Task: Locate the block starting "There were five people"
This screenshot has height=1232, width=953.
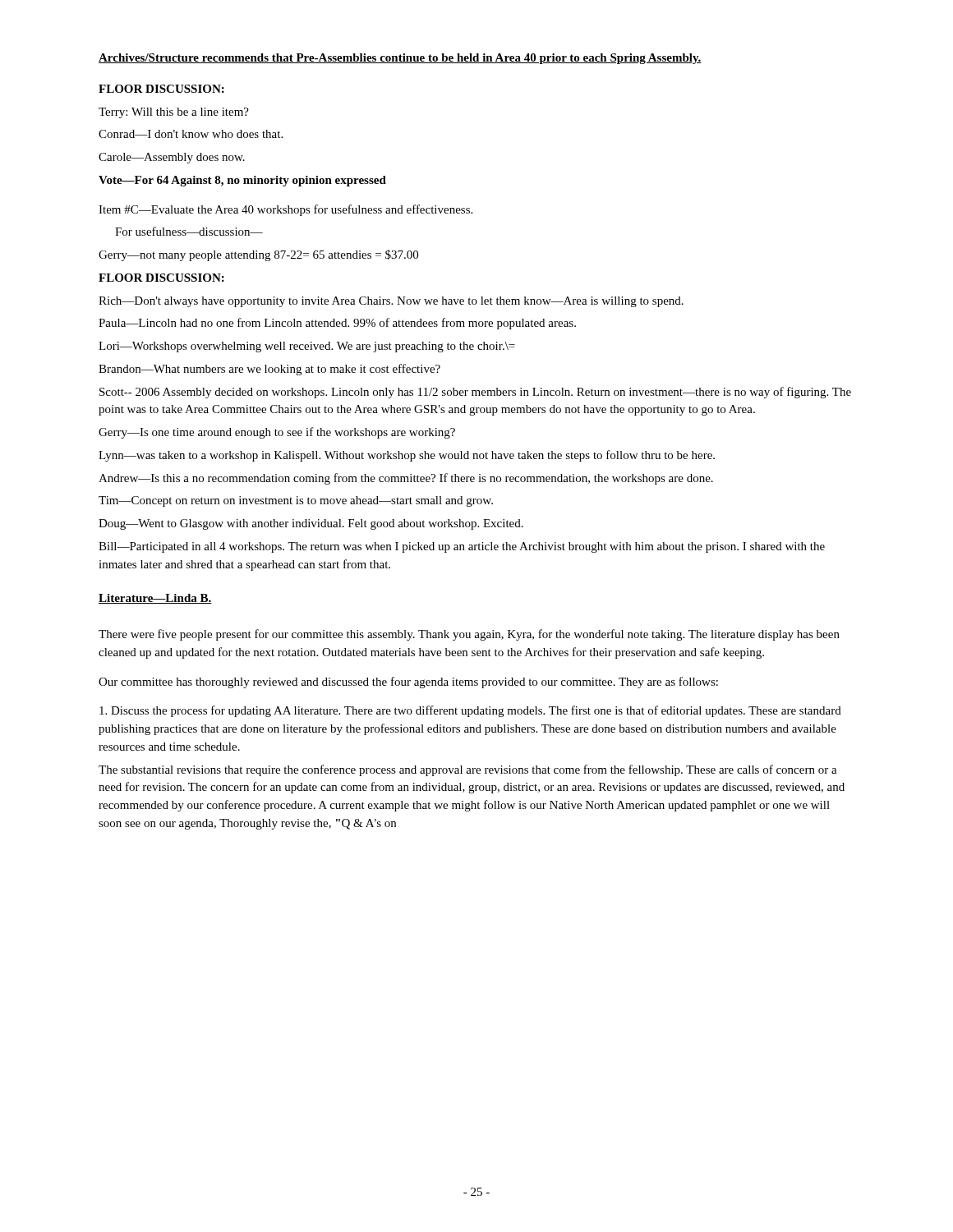Action: click(476, 644)
